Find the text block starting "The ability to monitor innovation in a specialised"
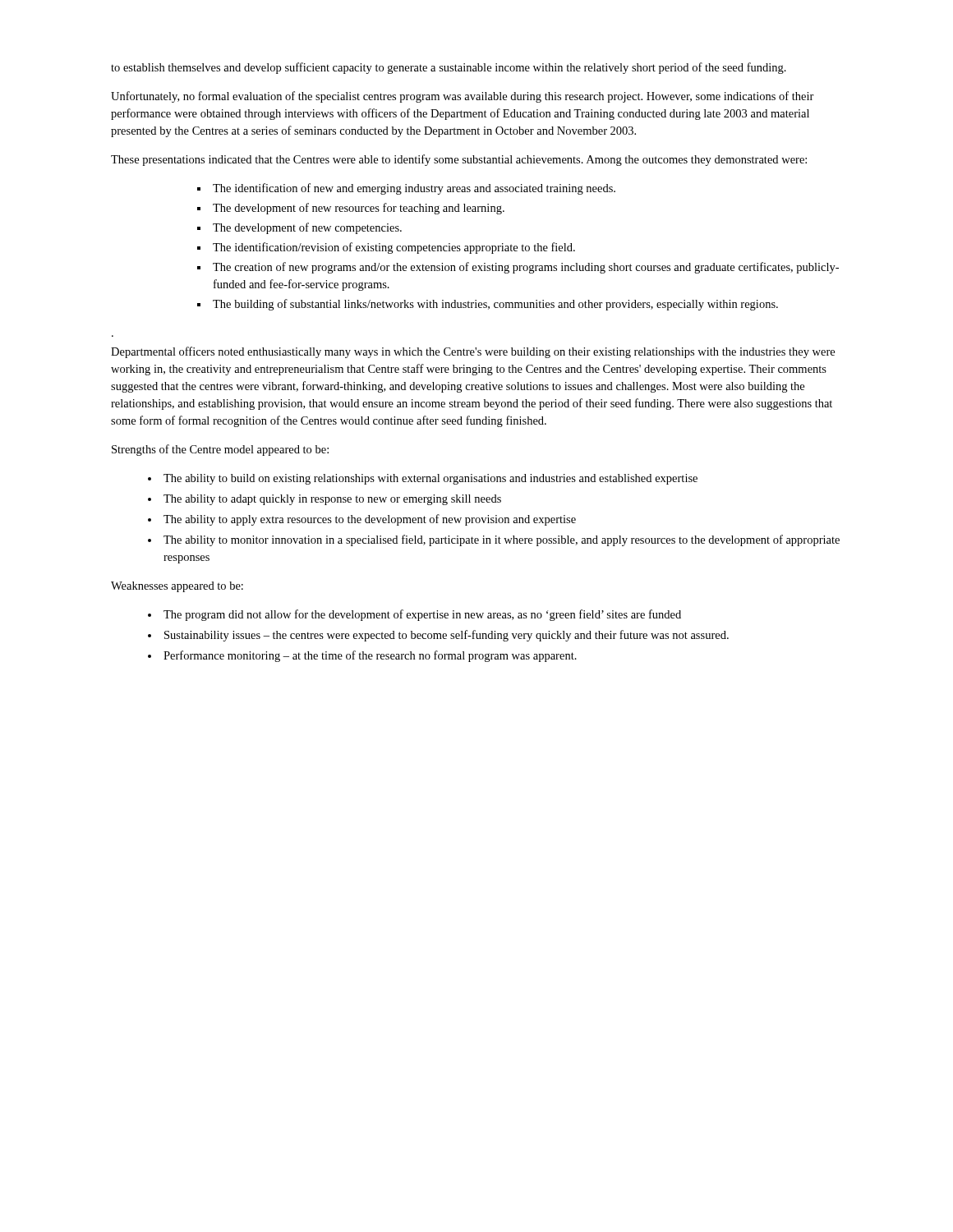Image resolution: width=953 pixels, height=1232 pixels. click(x=501, y=549)
